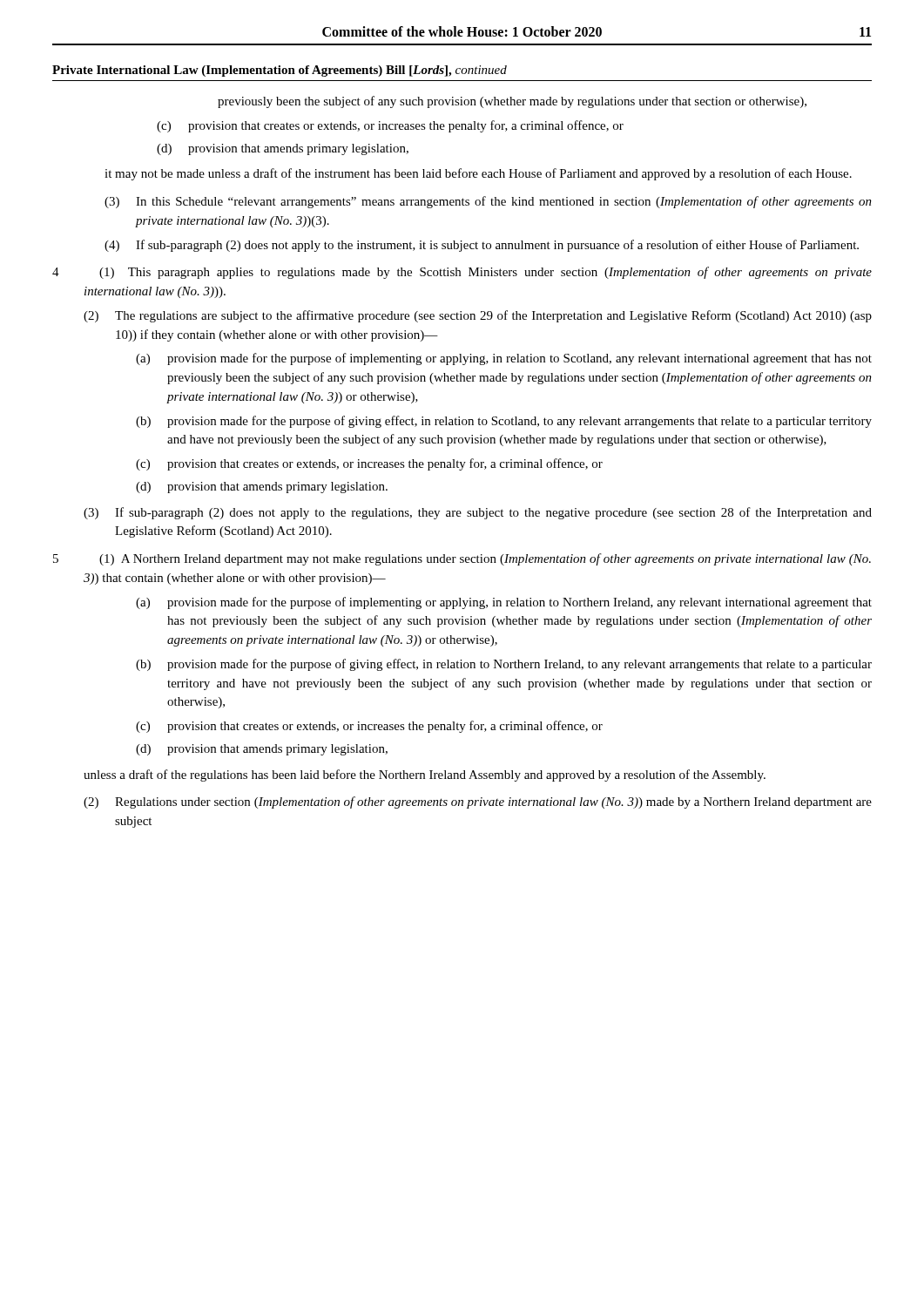Find the passage starting "it may not"
924x1307 pixels.
(478, 174)
